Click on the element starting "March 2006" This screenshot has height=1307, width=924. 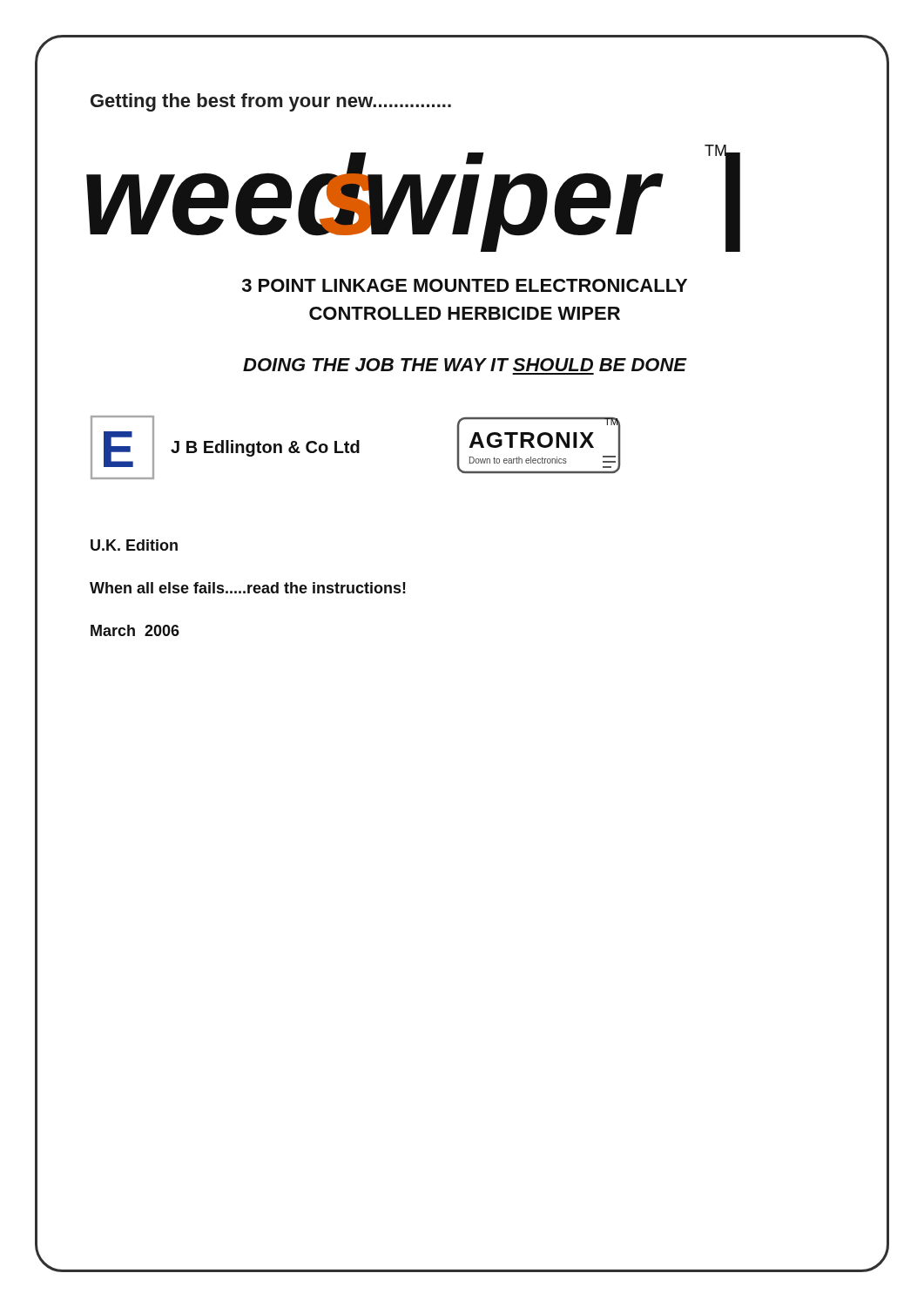[135, 631]
